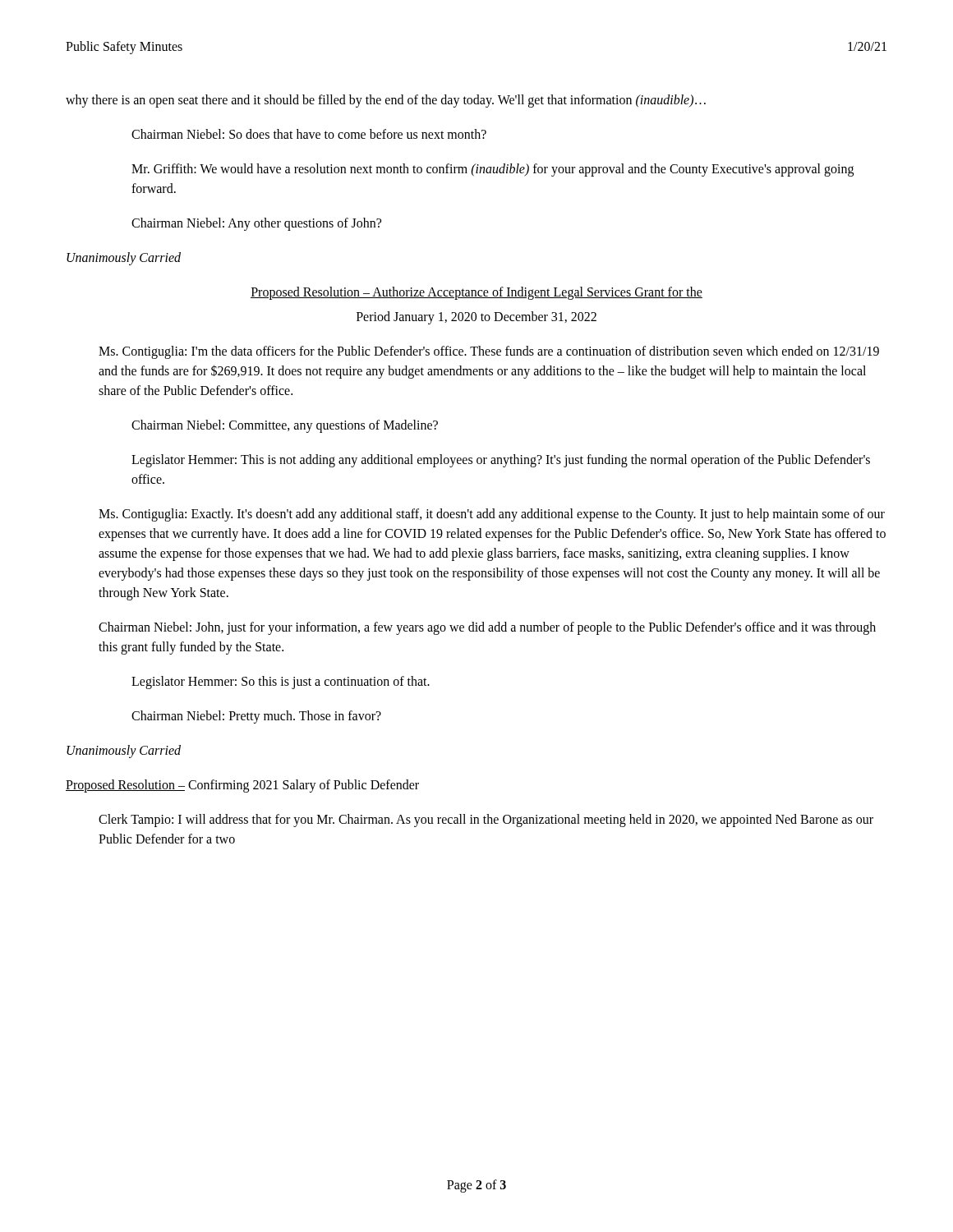This screenshot has width=953, height=1232.
Task: Select the text block starting "Legislator Hemmer: This is not adding any"
Action: coord(501,469)
